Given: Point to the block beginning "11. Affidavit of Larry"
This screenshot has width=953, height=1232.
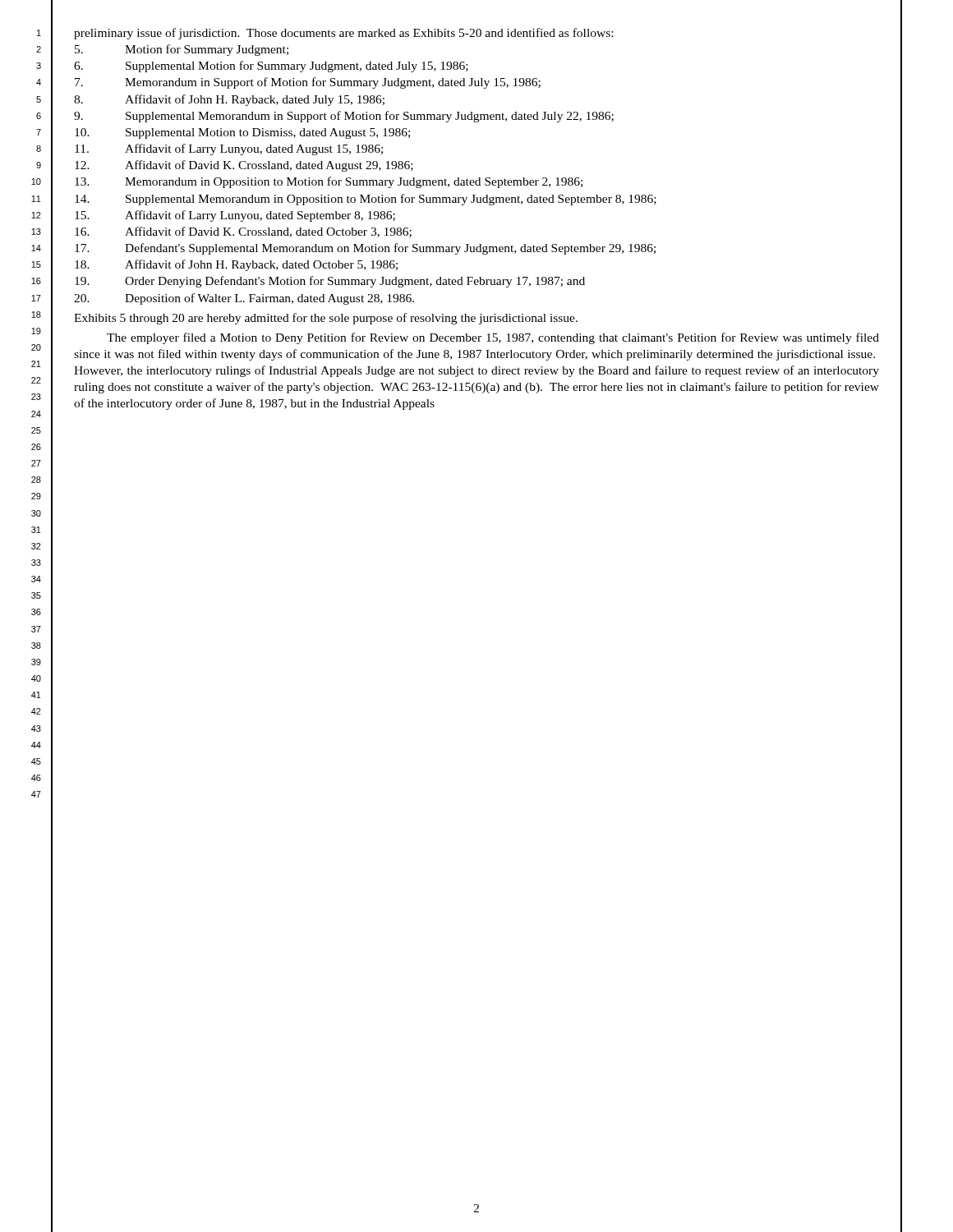Looking at the screenshot, I should 229,149.
